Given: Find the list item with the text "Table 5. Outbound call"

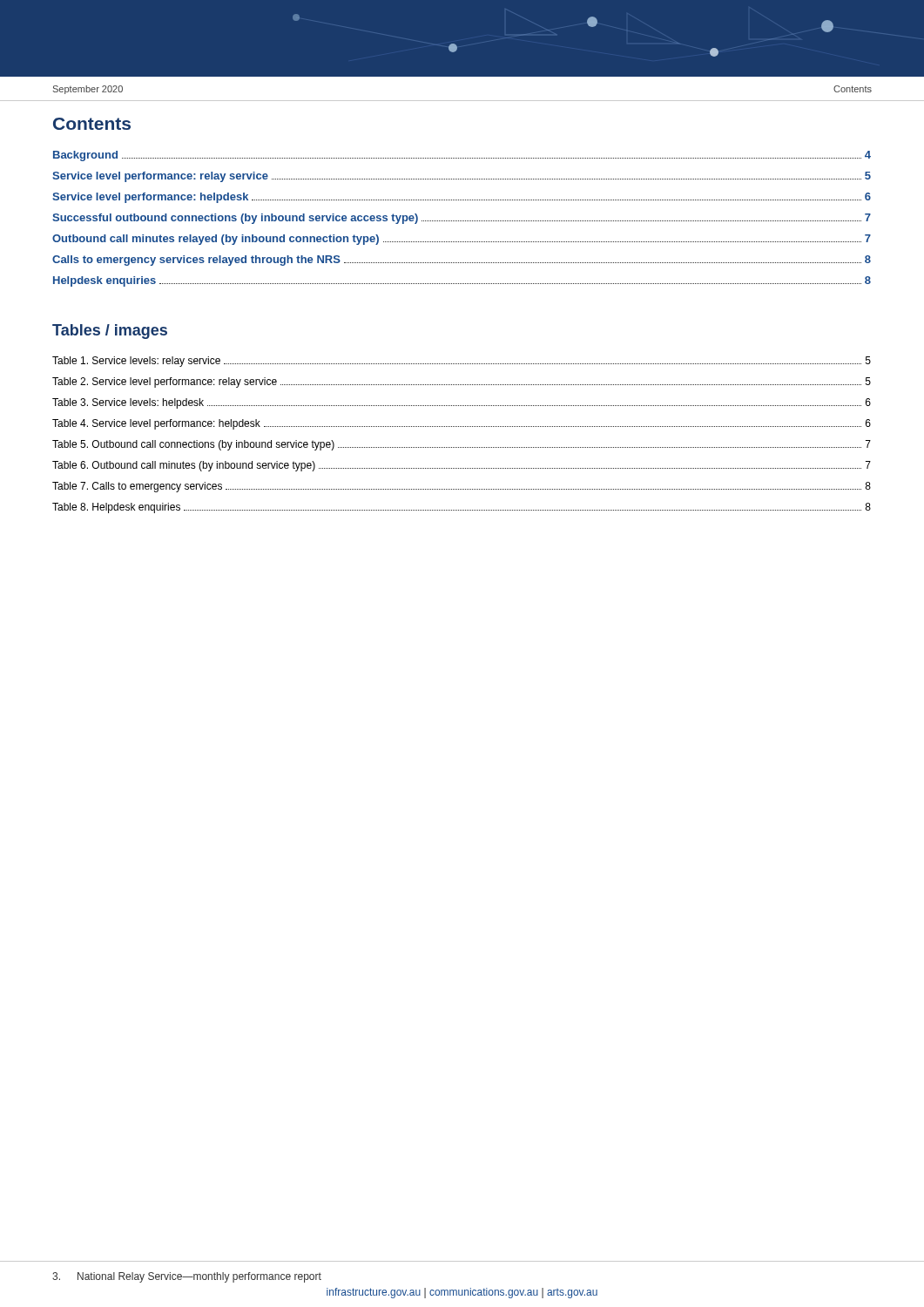Looking at the screenshot, I should (462, 443).
